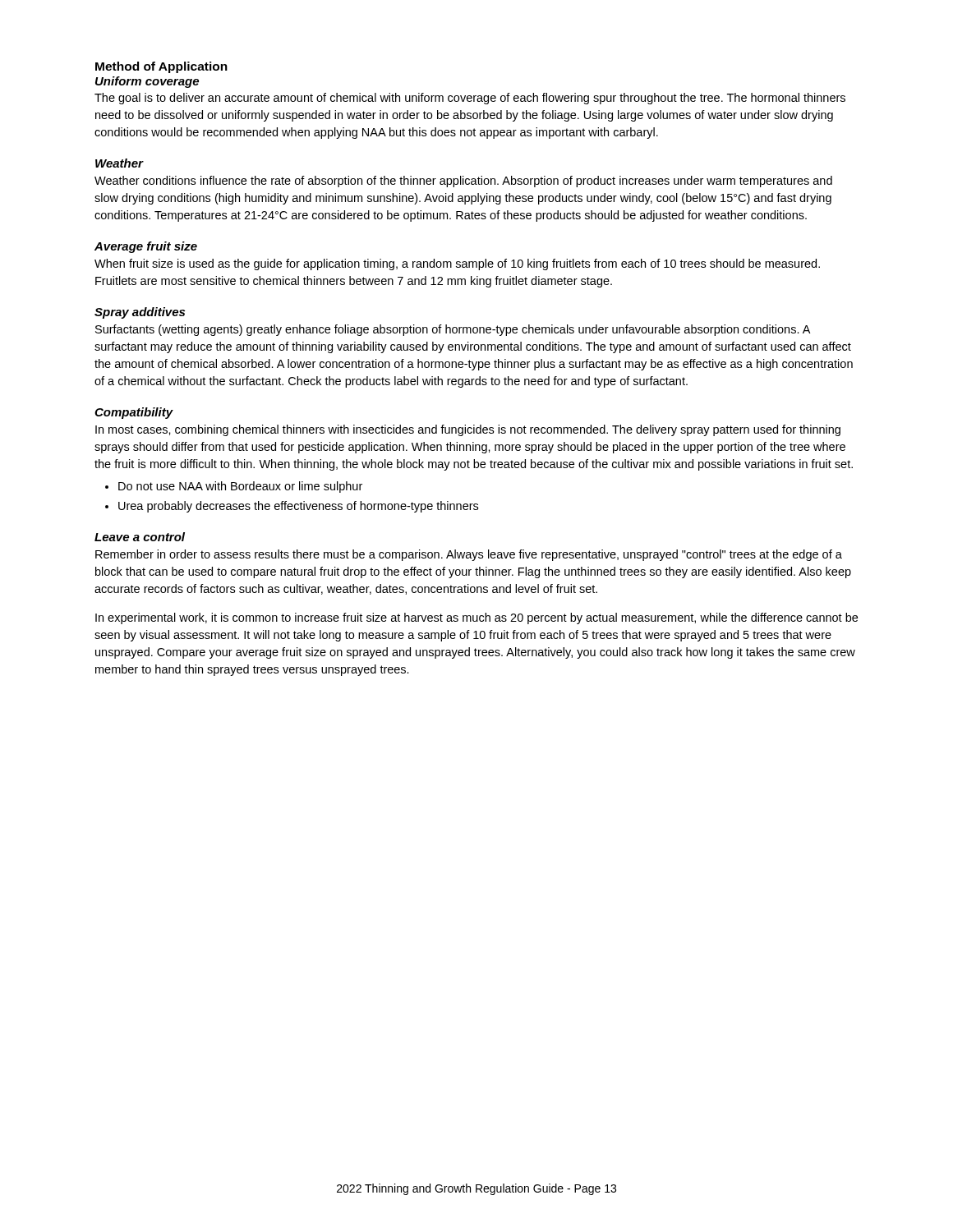The height and width of the screenshot is (1232, 953).
Task: Click where it says "Average fruit size"
Action: (146, 246)
